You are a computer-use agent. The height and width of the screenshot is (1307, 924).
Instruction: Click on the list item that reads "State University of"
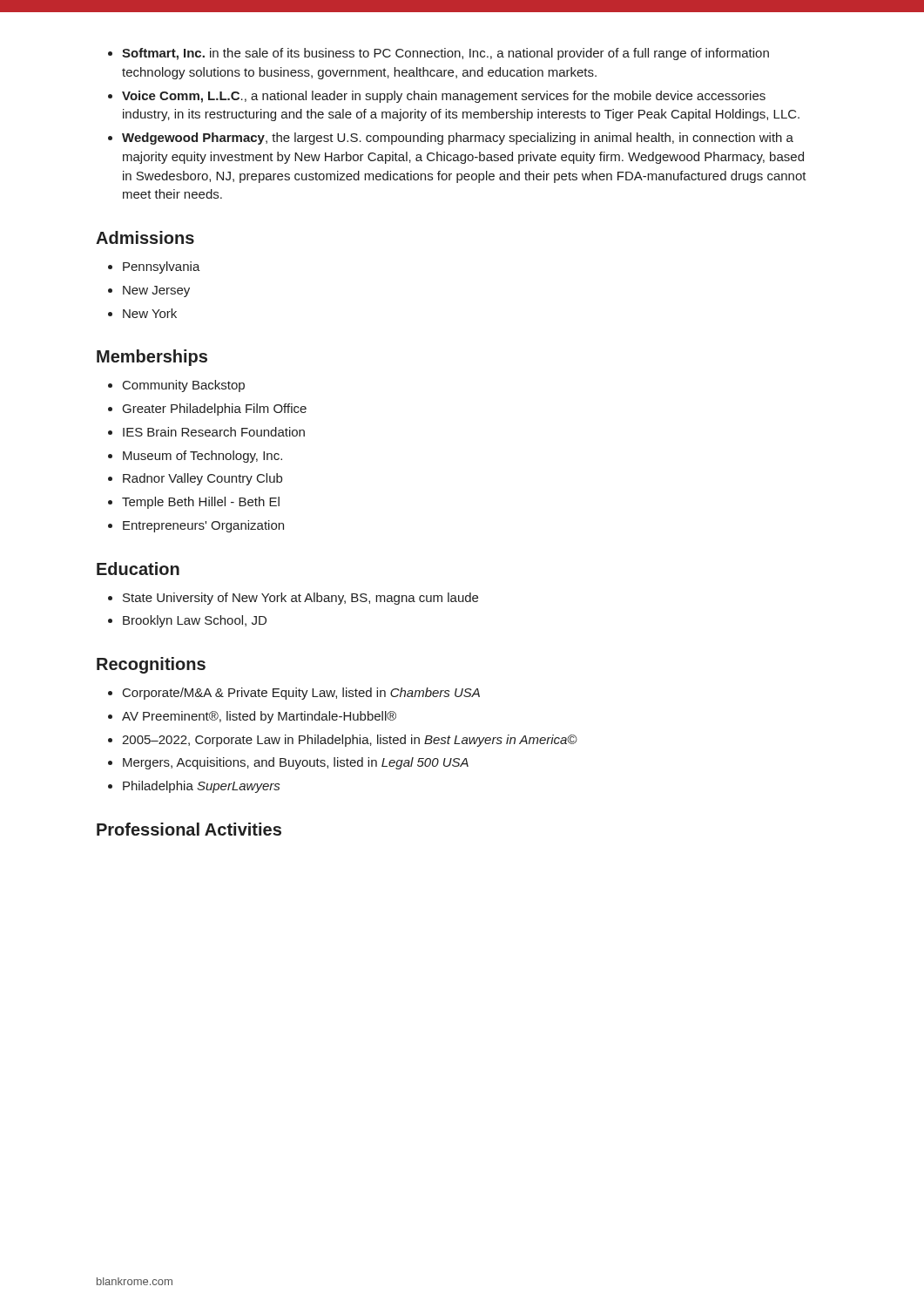300,597
